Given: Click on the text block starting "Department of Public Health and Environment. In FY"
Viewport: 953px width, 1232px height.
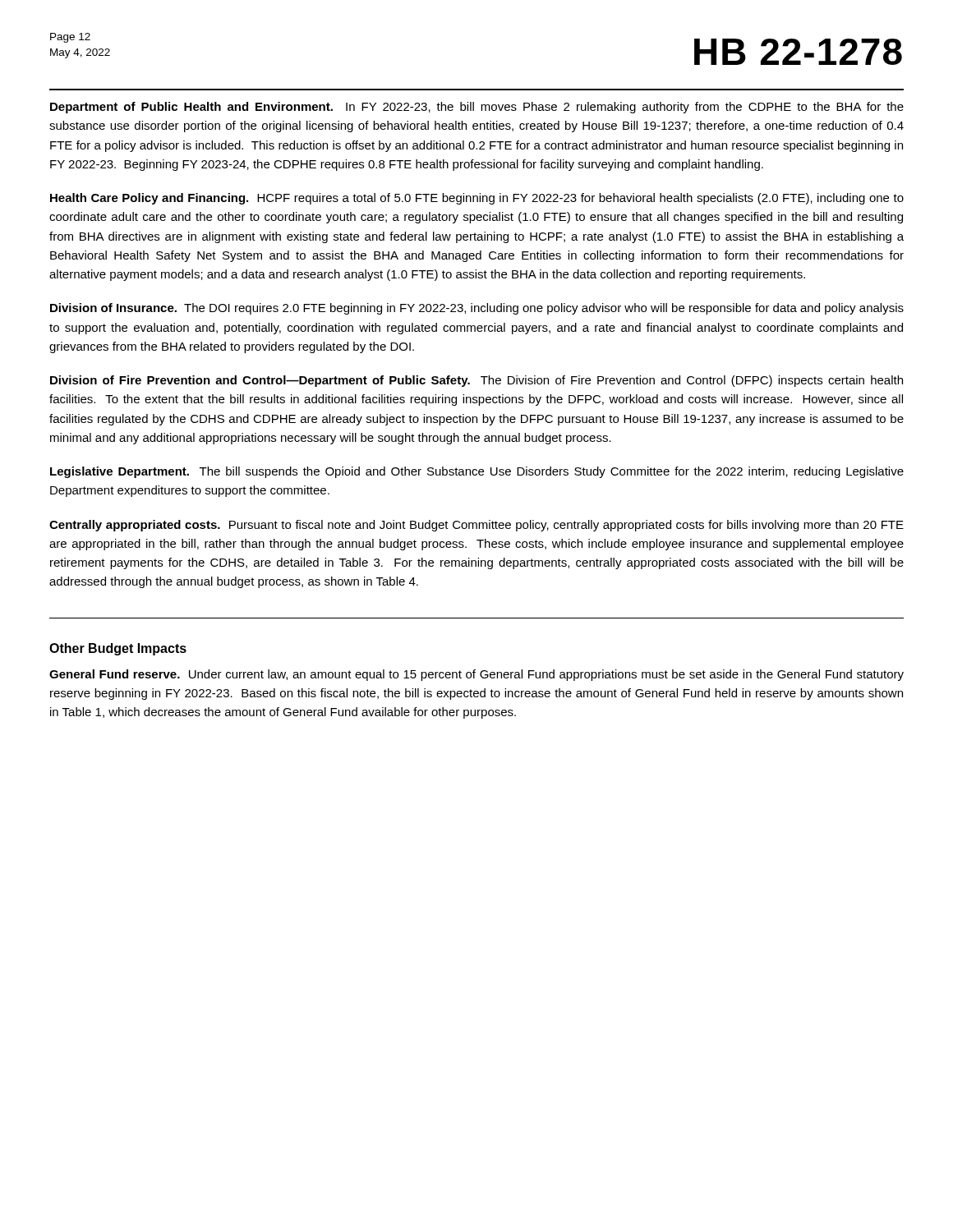Looking at the screenshot, I should click(476, 135).
